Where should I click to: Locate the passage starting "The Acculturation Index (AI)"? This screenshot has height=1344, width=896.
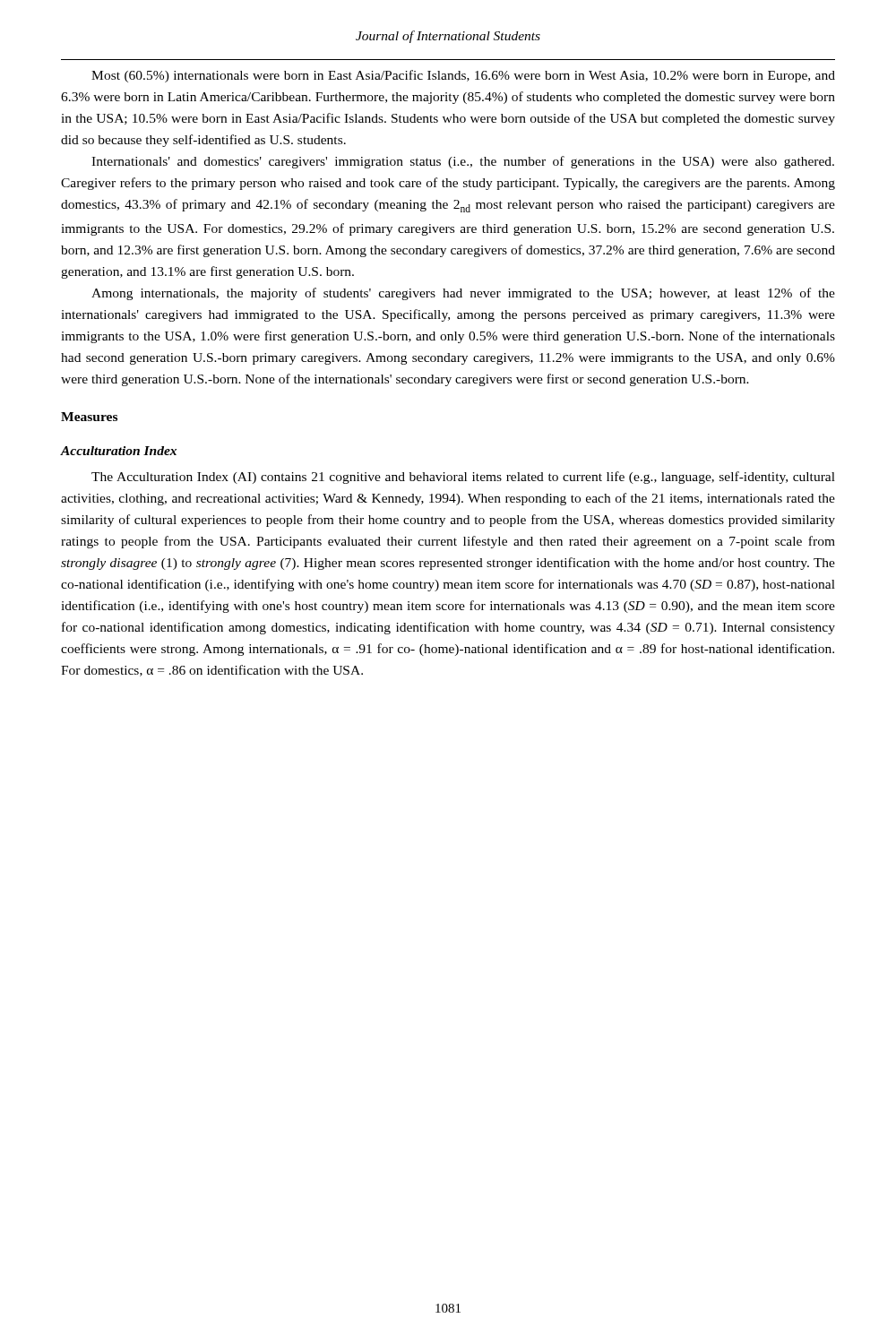click(x=448, y=573)
